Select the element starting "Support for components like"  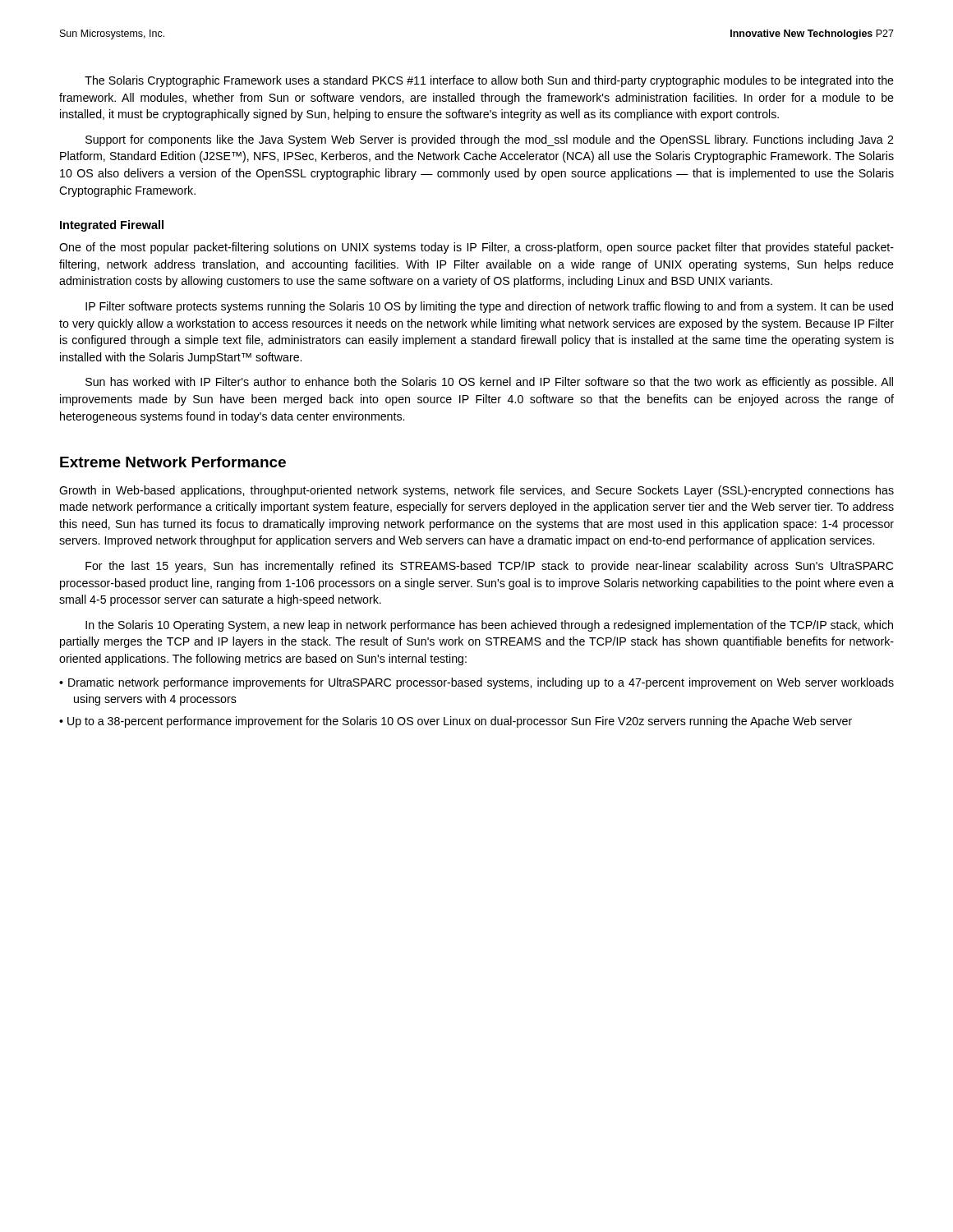click(476, 165)
